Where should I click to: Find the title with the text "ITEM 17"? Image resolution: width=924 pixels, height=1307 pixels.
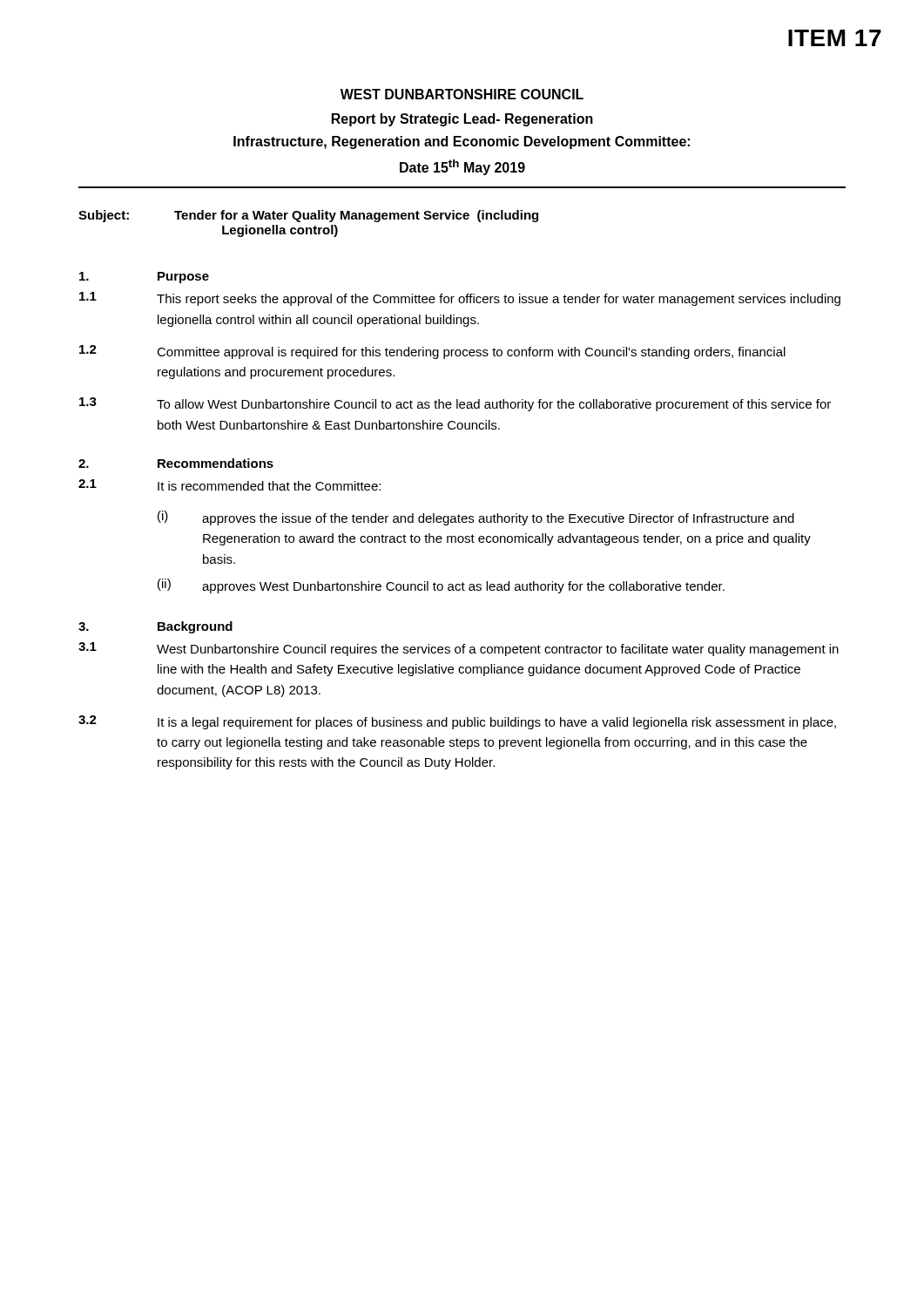835,38
